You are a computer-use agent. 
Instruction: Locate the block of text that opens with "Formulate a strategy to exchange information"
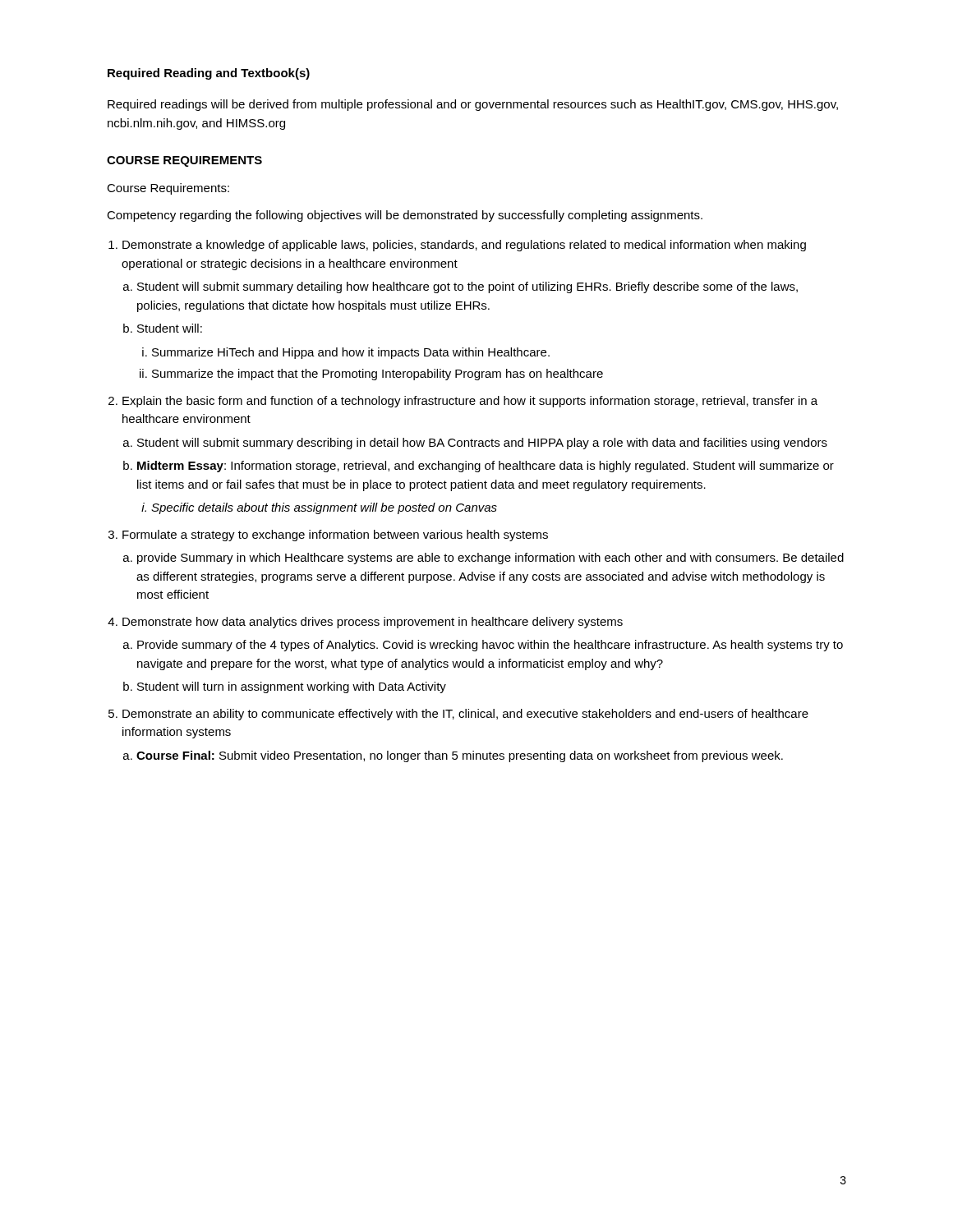[484, 565]
